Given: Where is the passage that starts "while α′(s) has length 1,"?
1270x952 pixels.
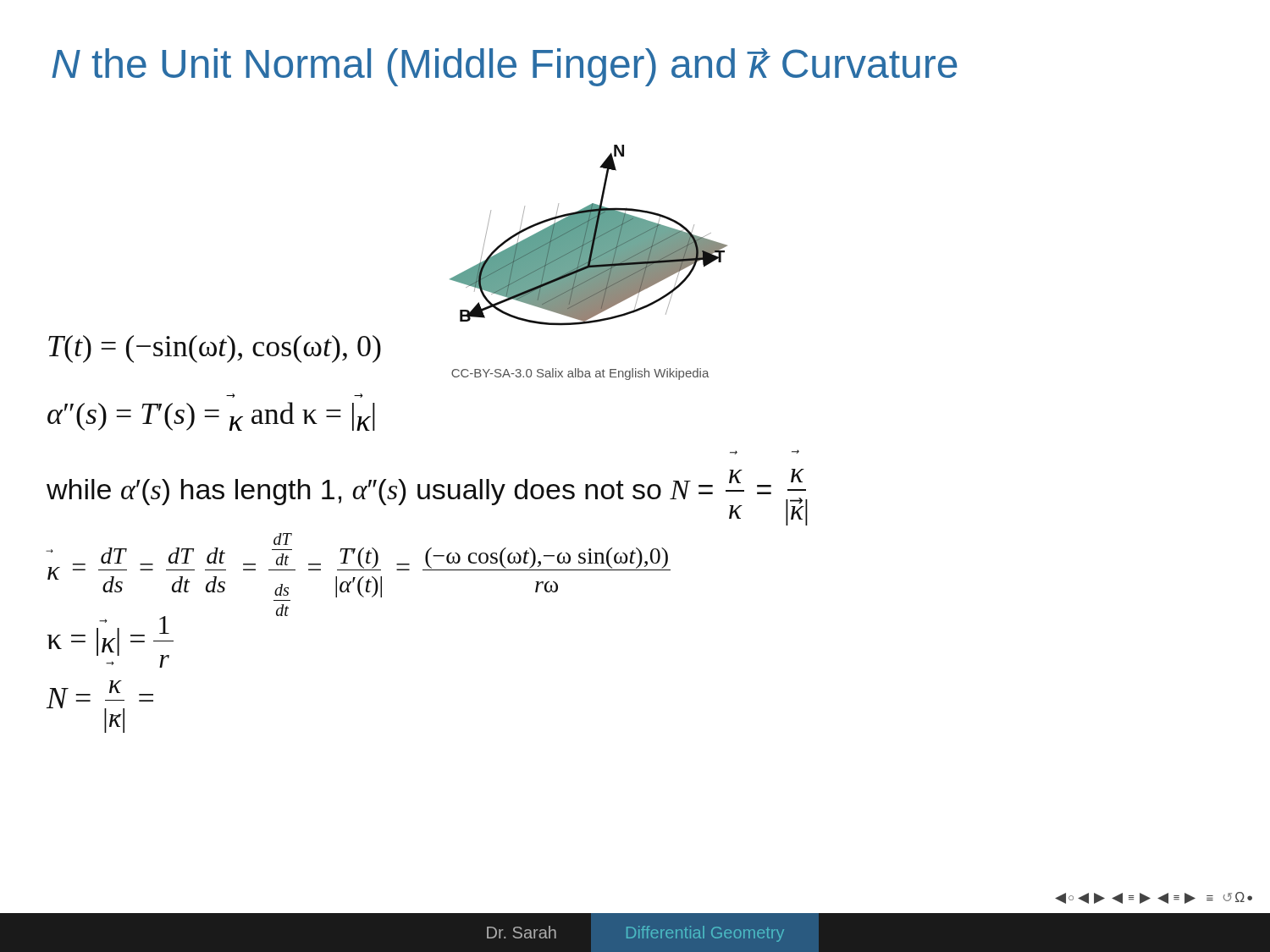Looking at the screenshot, I should [x=428, y=492].
